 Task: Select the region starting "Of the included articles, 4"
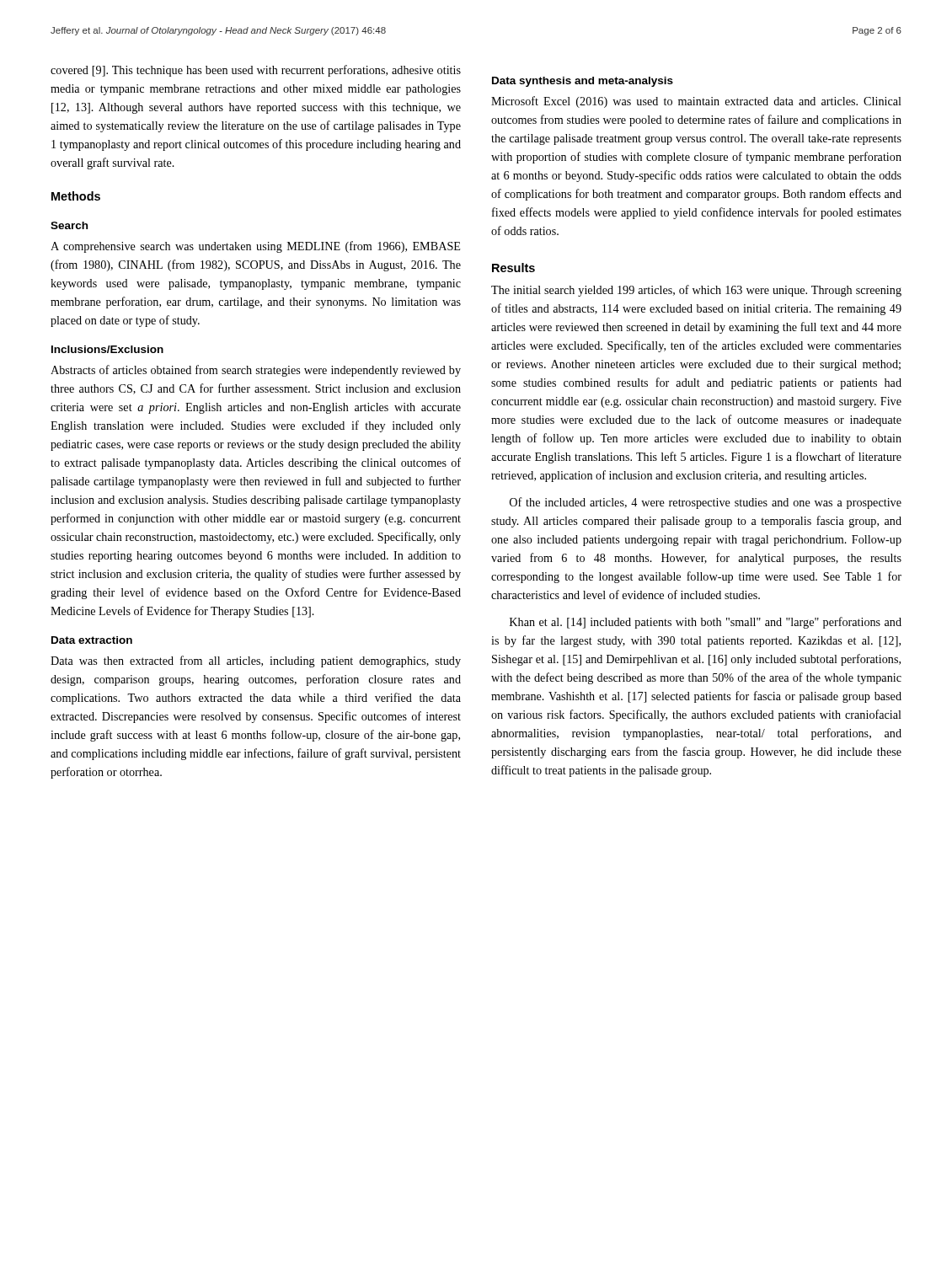point(696,549)
